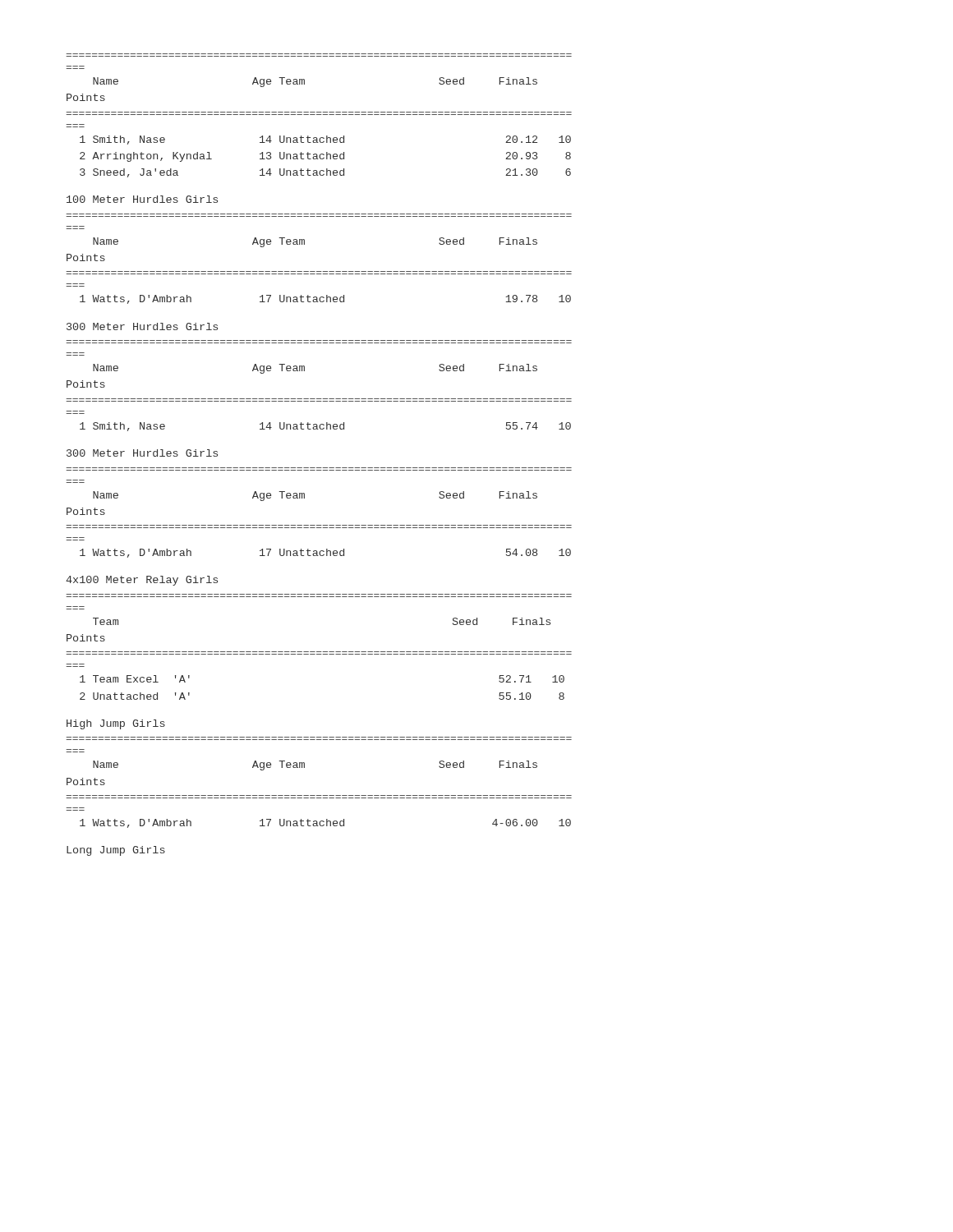Find "4x100 Meter Relay Girls" on this page
Image resolution: width=953 pixels, height=1232 pixels.
coord(142,581)
